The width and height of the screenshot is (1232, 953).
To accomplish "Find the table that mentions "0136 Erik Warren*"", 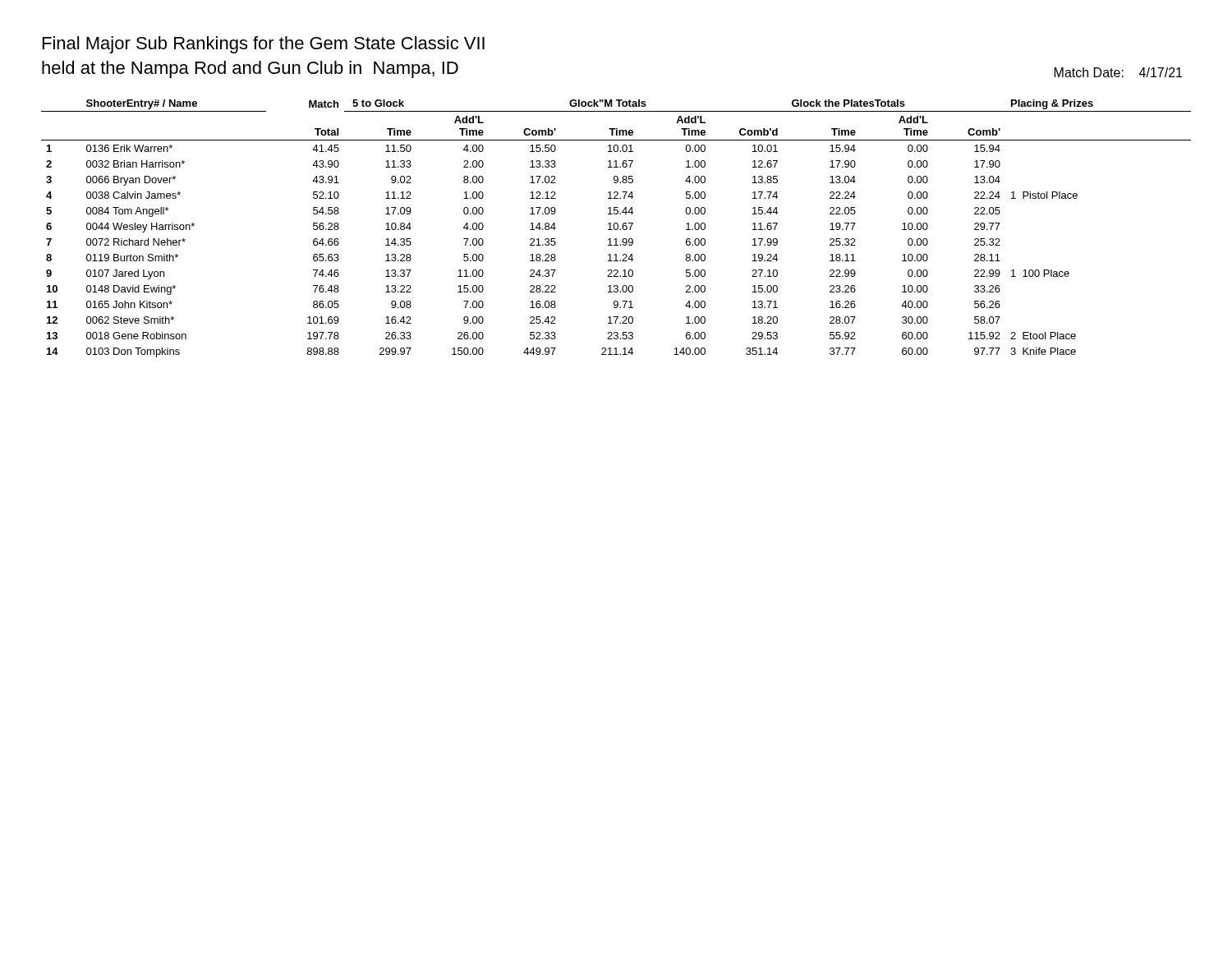I will click(616, 227).
